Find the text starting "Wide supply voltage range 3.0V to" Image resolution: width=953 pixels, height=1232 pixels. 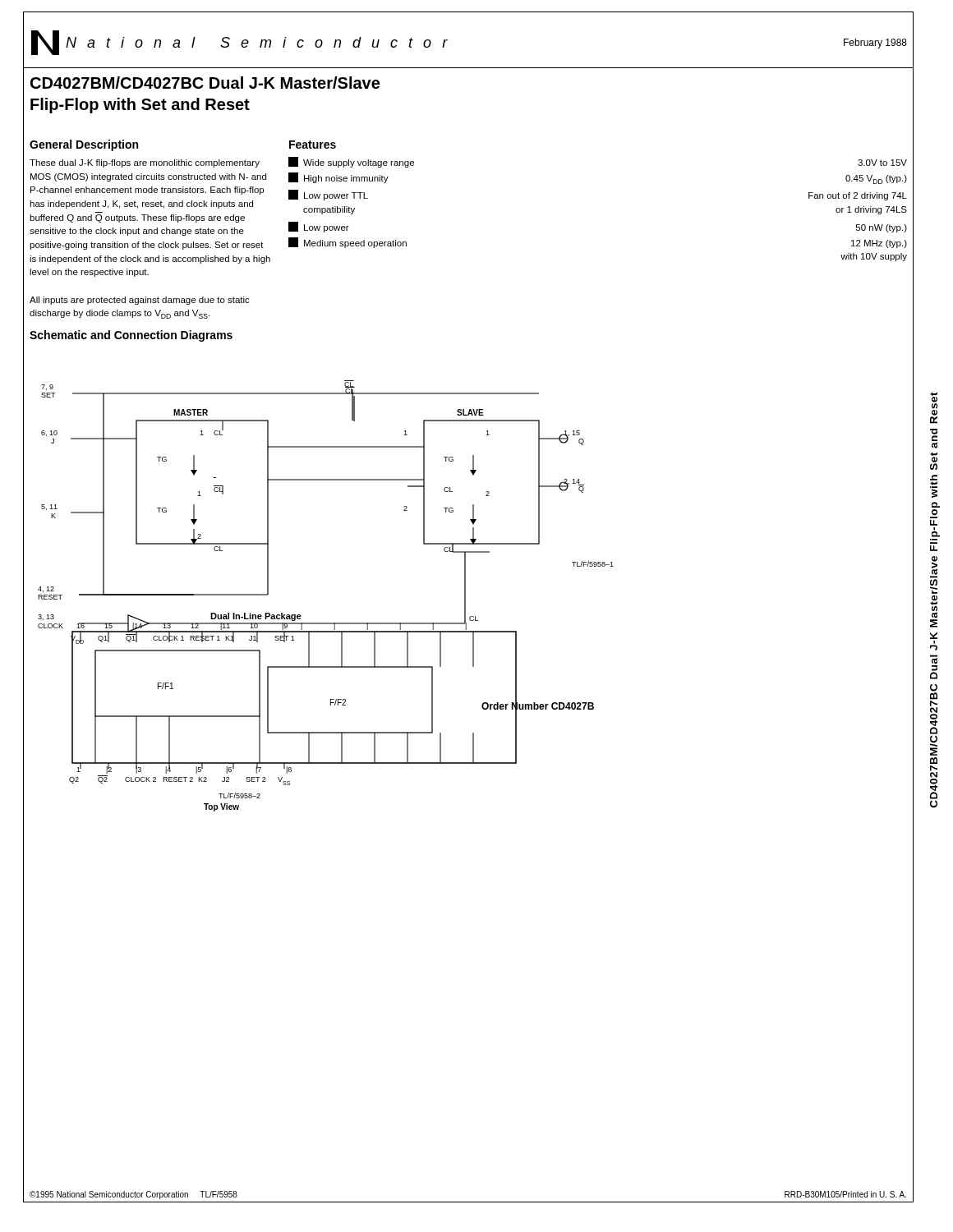[353, 163]
